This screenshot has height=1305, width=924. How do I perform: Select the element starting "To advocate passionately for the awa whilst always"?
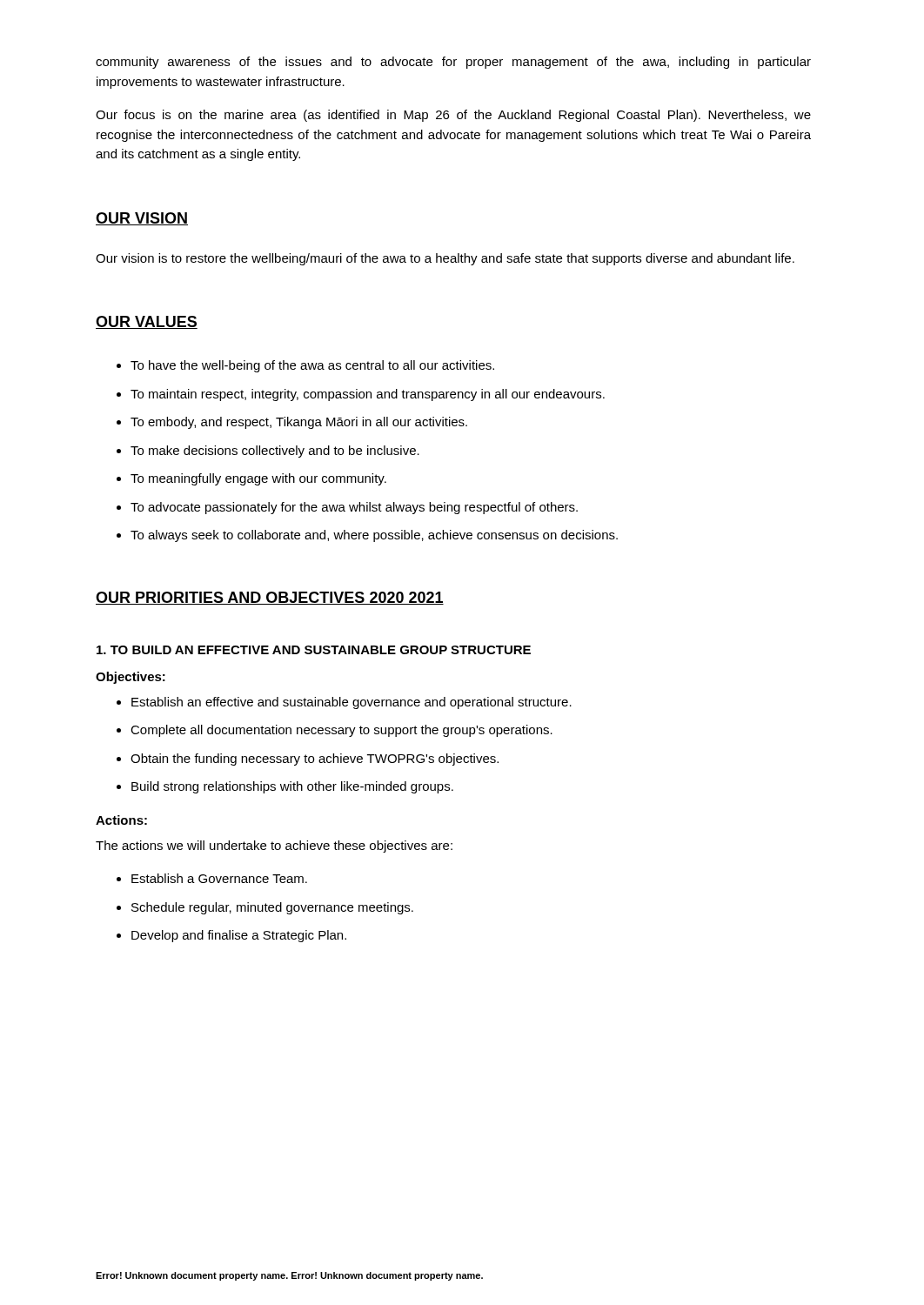tap(355, 506)
